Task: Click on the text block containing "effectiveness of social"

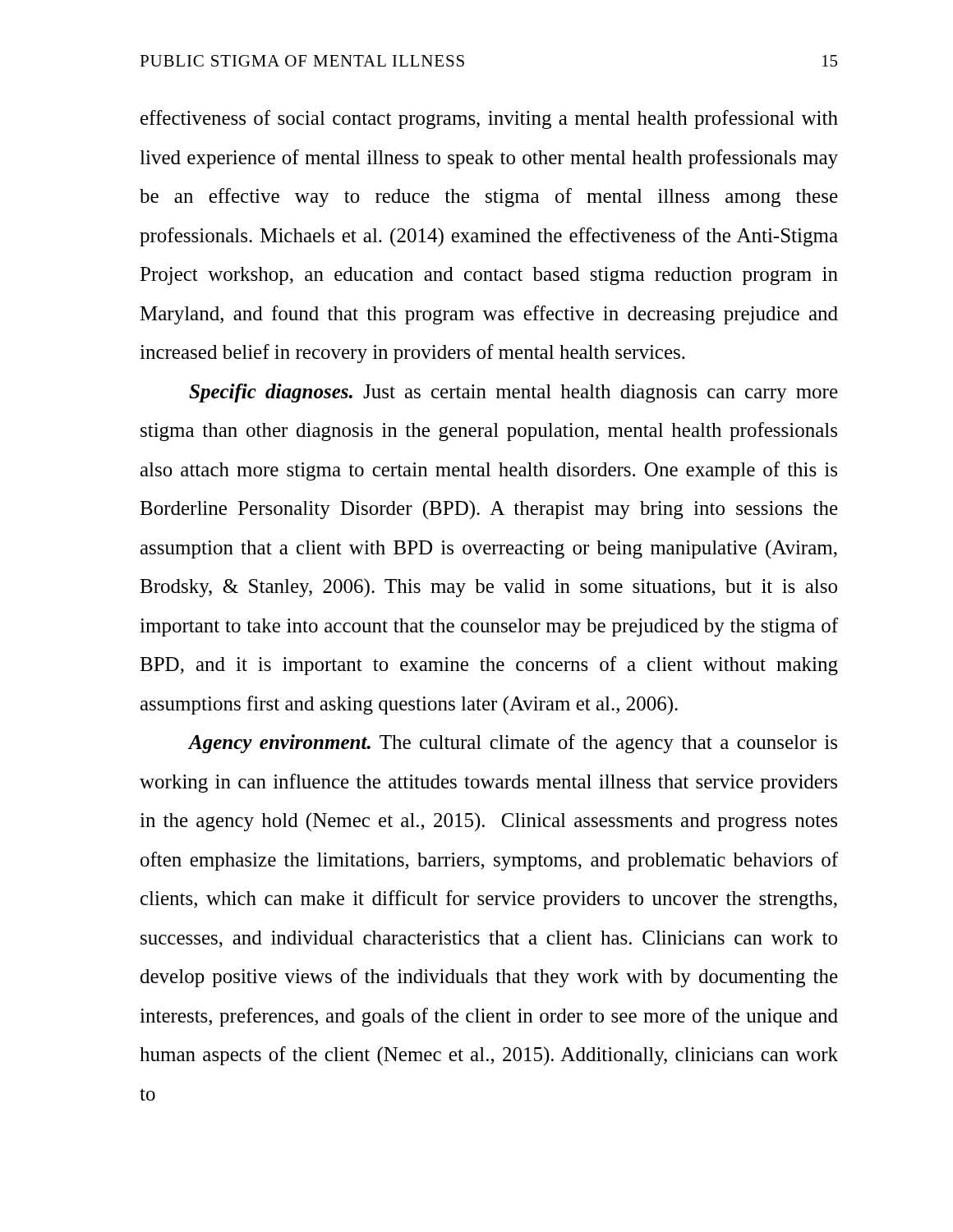Action: [x=489, y=235]
